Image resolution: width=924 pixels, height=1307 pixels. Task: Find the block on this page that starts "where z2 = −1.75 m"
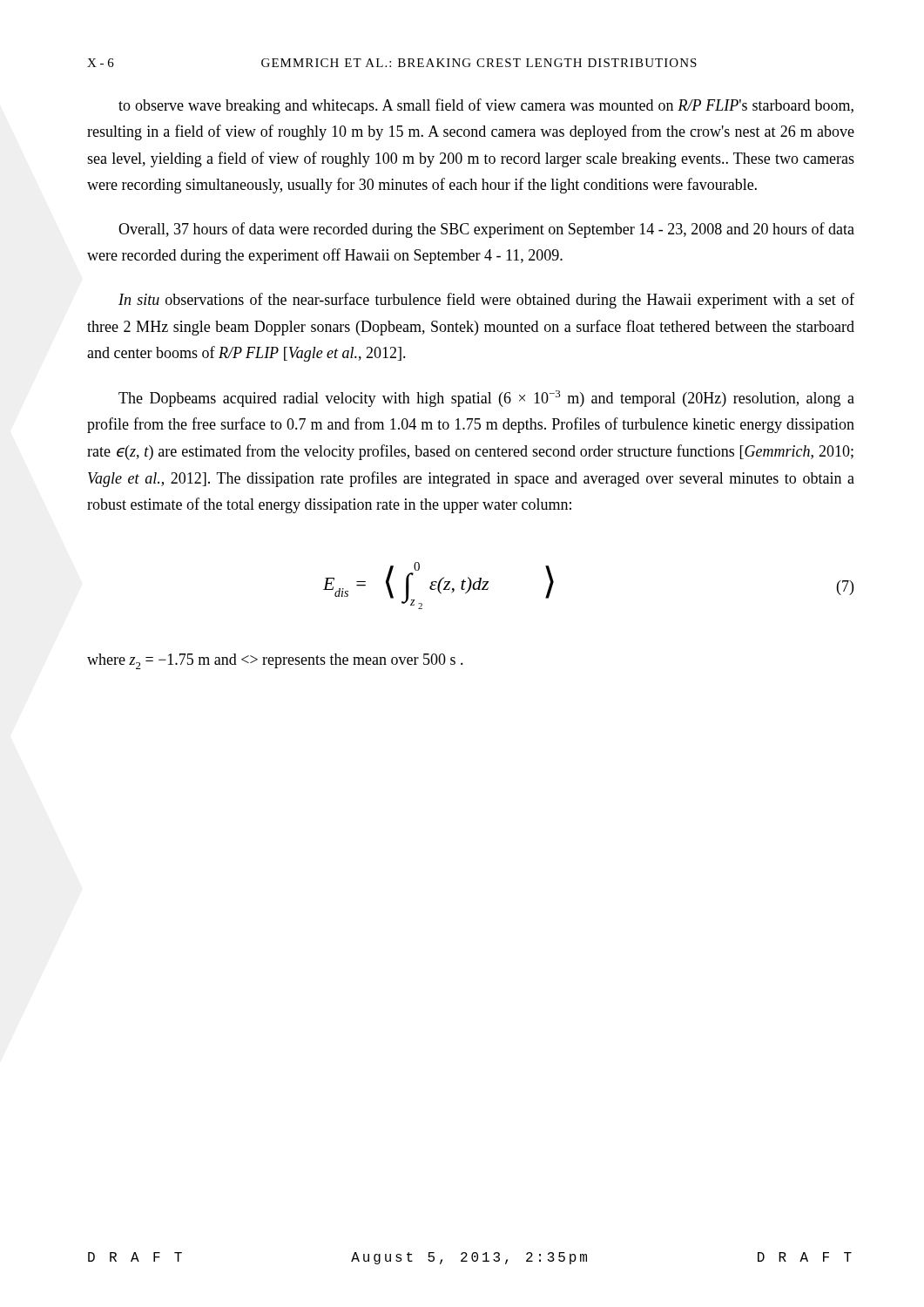pos(275,661)
